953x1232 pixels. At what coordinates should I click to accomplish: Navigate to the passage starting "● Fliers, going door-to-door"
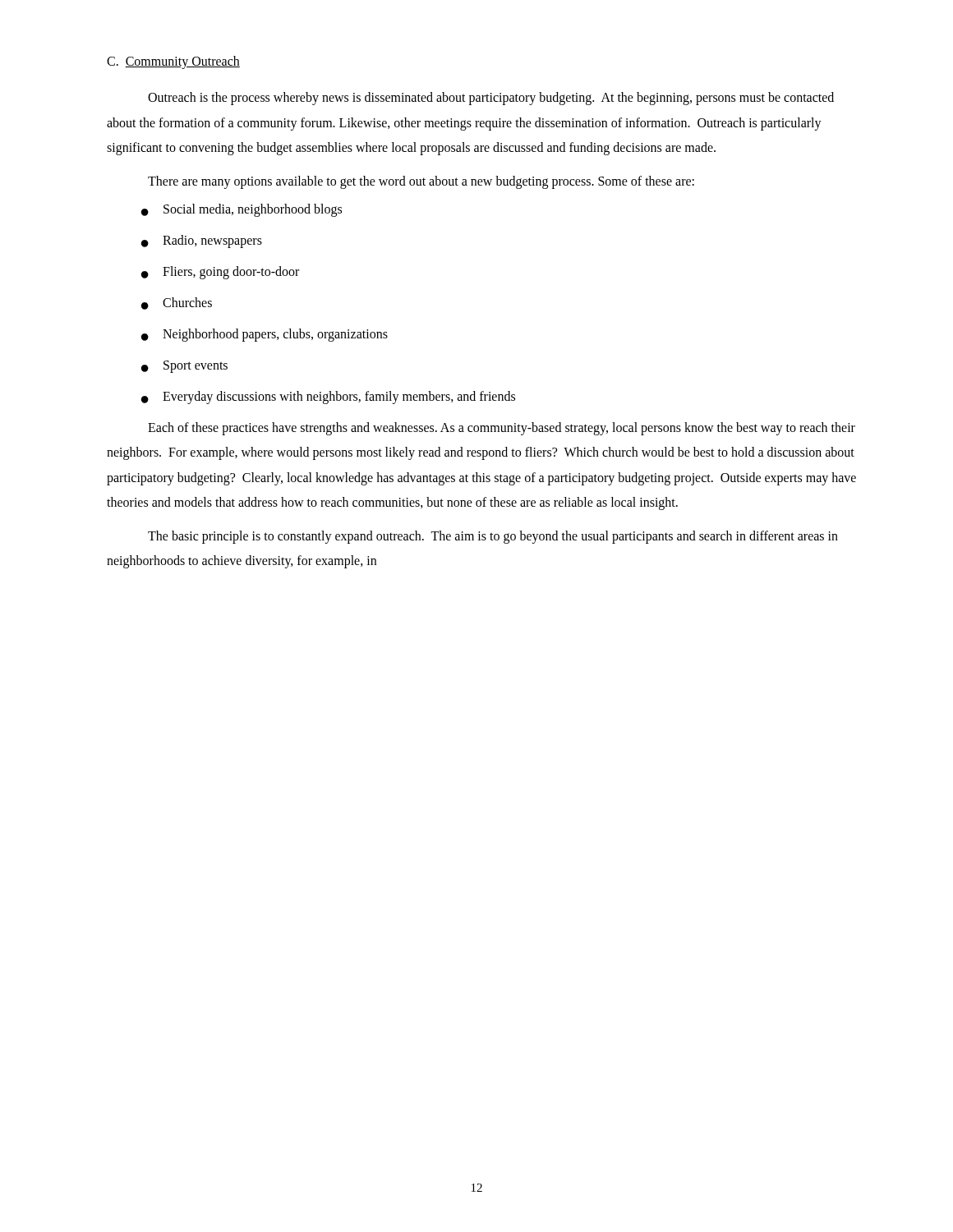pos(220,273)
